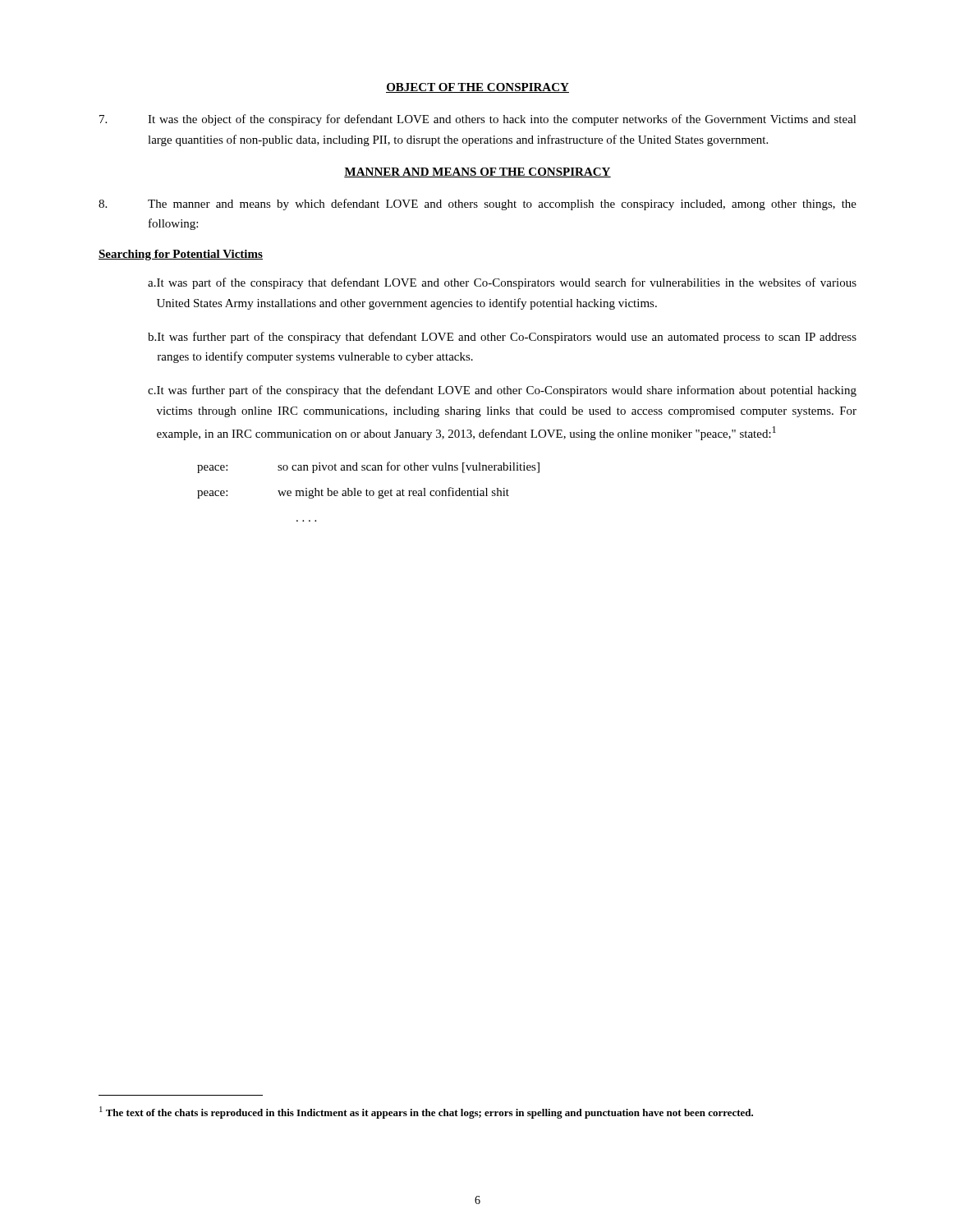Point to the block beginning "peace: so can pivot and scan for other"
955x1232 pixels.
tap(368, 467)
